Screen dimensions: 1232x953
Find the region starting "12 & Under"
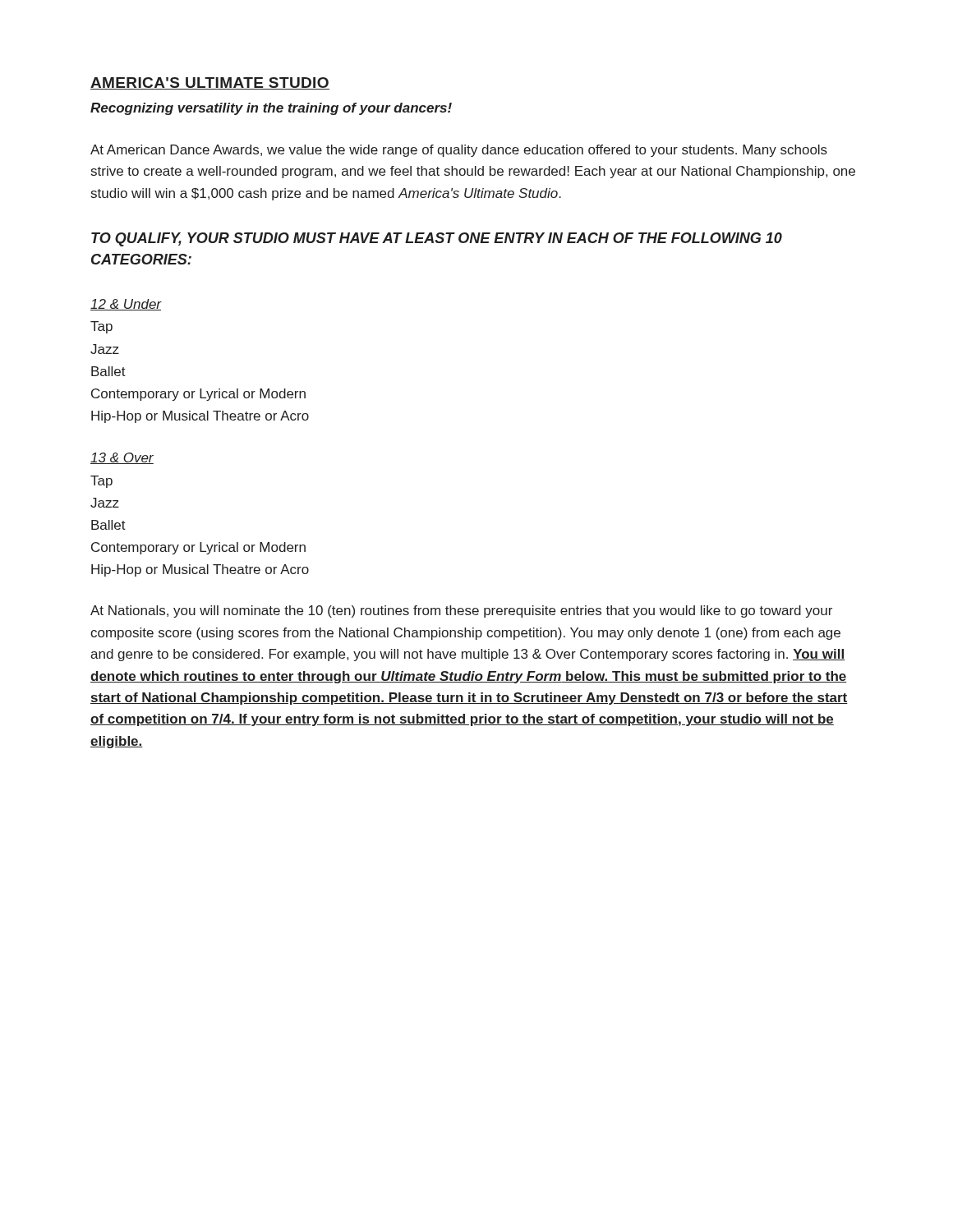click(126, 304)
